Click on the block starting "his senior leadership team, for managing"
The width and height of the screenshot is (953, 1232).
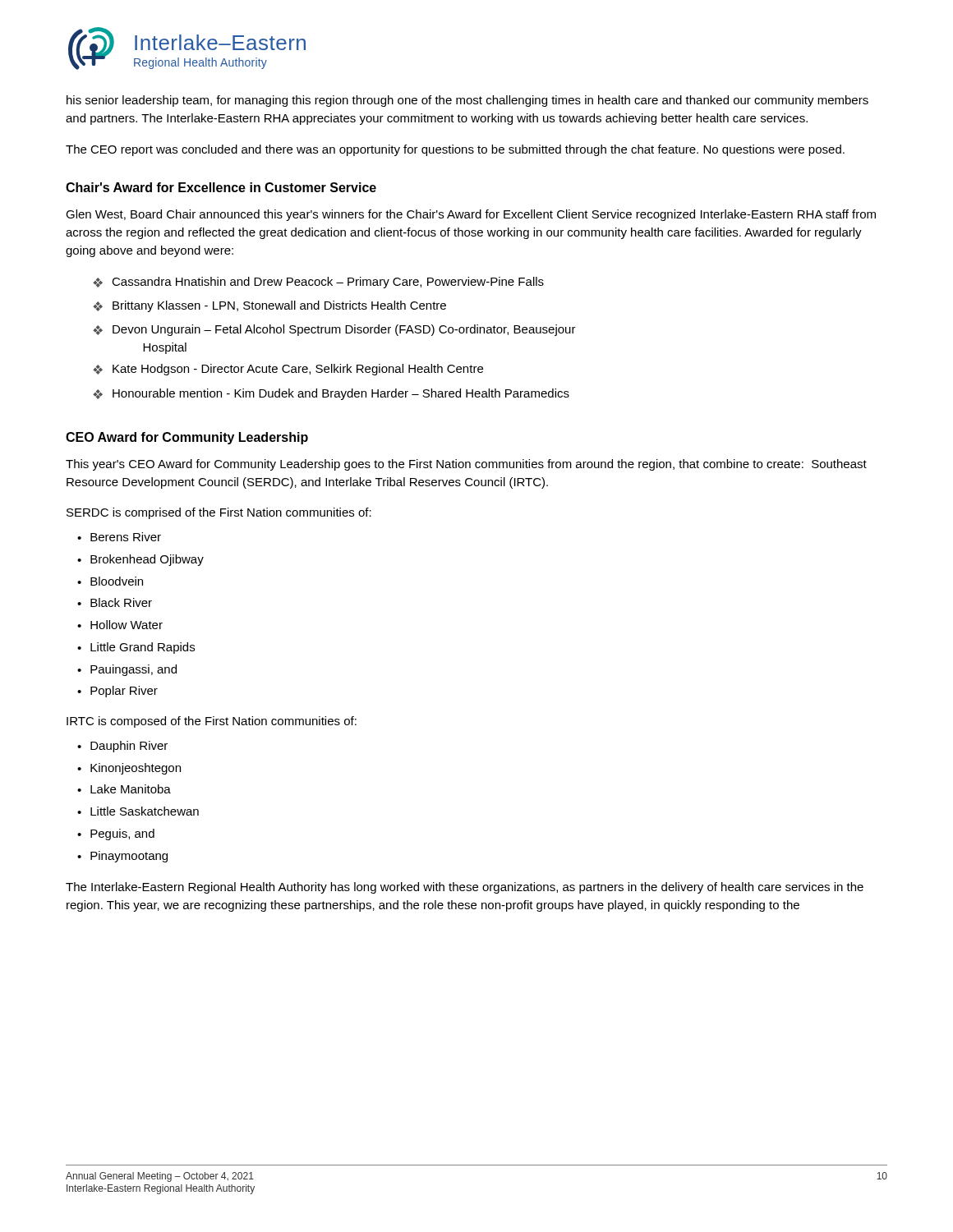click(x=467, y=109)
